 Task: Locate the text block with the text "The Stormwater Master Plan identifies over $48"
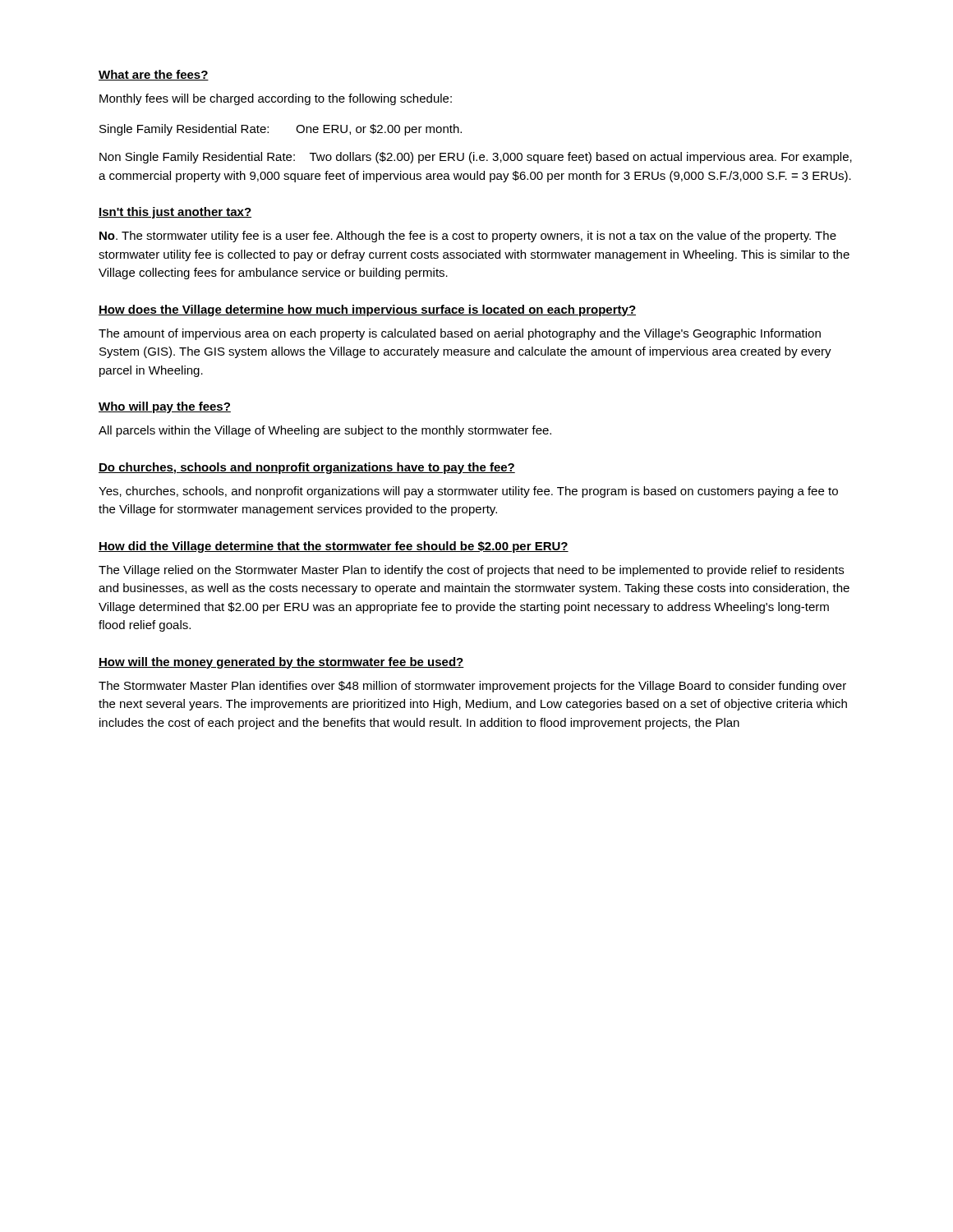pyautogui.click(x=473, y=703)
